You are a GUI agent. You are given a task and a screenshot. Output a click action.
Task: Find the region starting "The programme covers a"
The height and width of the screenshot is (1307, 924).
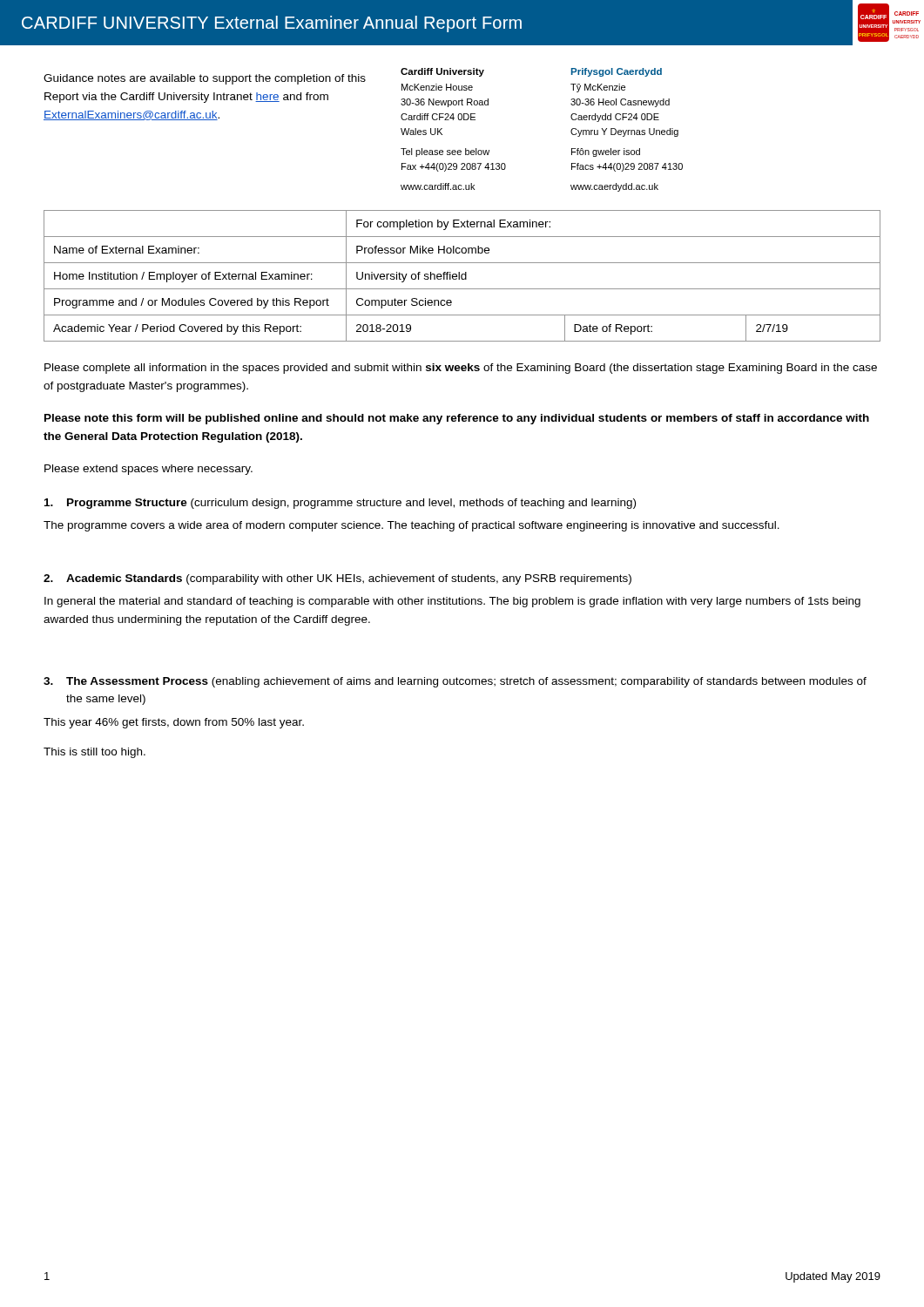[412, 525]
